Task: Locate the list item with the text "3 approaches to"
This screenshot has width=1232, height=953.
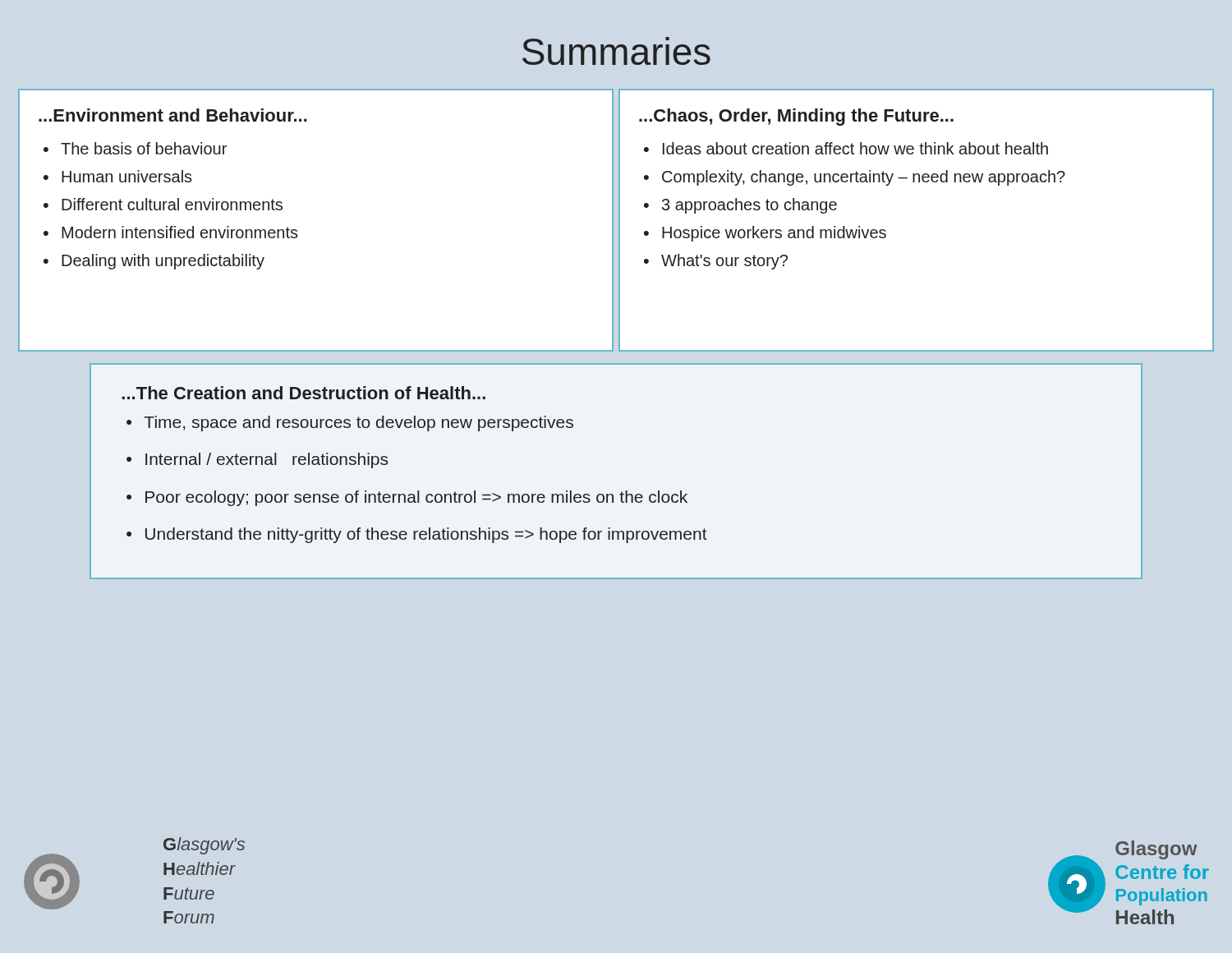Action: [x=749, y=205]
